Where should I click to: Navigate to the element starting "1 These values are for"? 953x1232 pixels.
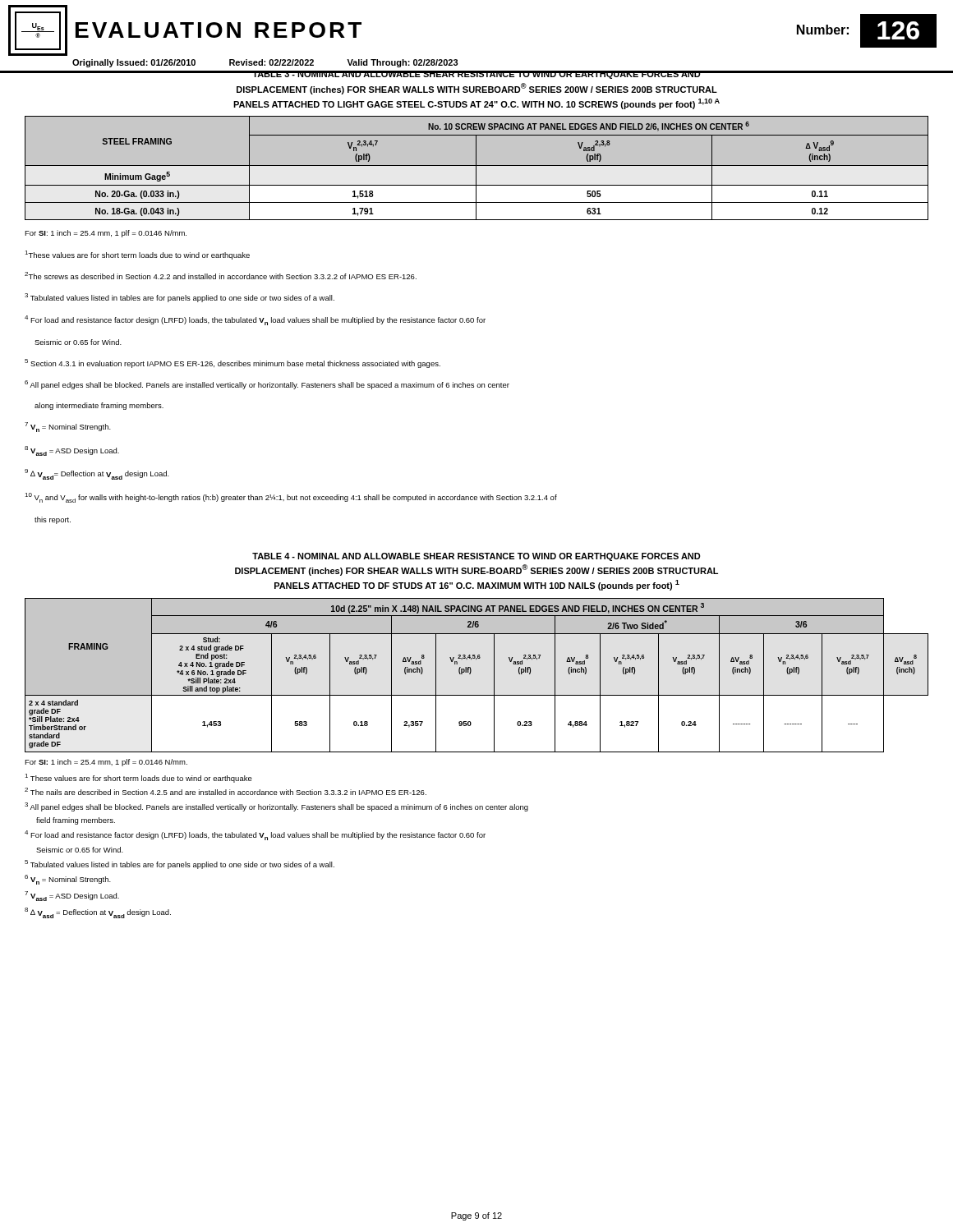point(476,846)
